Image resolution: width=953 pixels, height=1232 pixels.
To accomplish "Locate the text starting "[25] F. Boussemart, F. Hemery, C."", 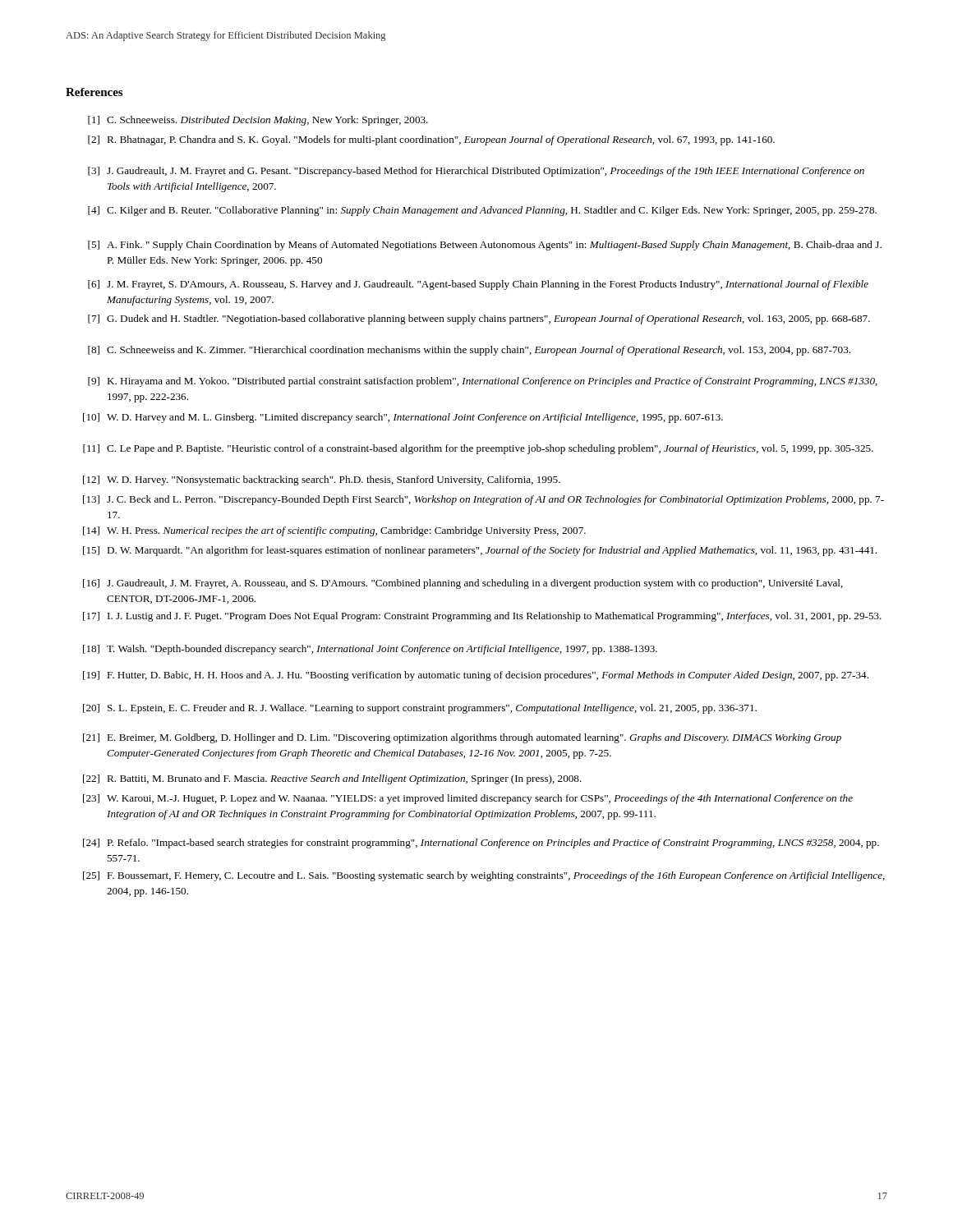I will (x=476, y=883).
